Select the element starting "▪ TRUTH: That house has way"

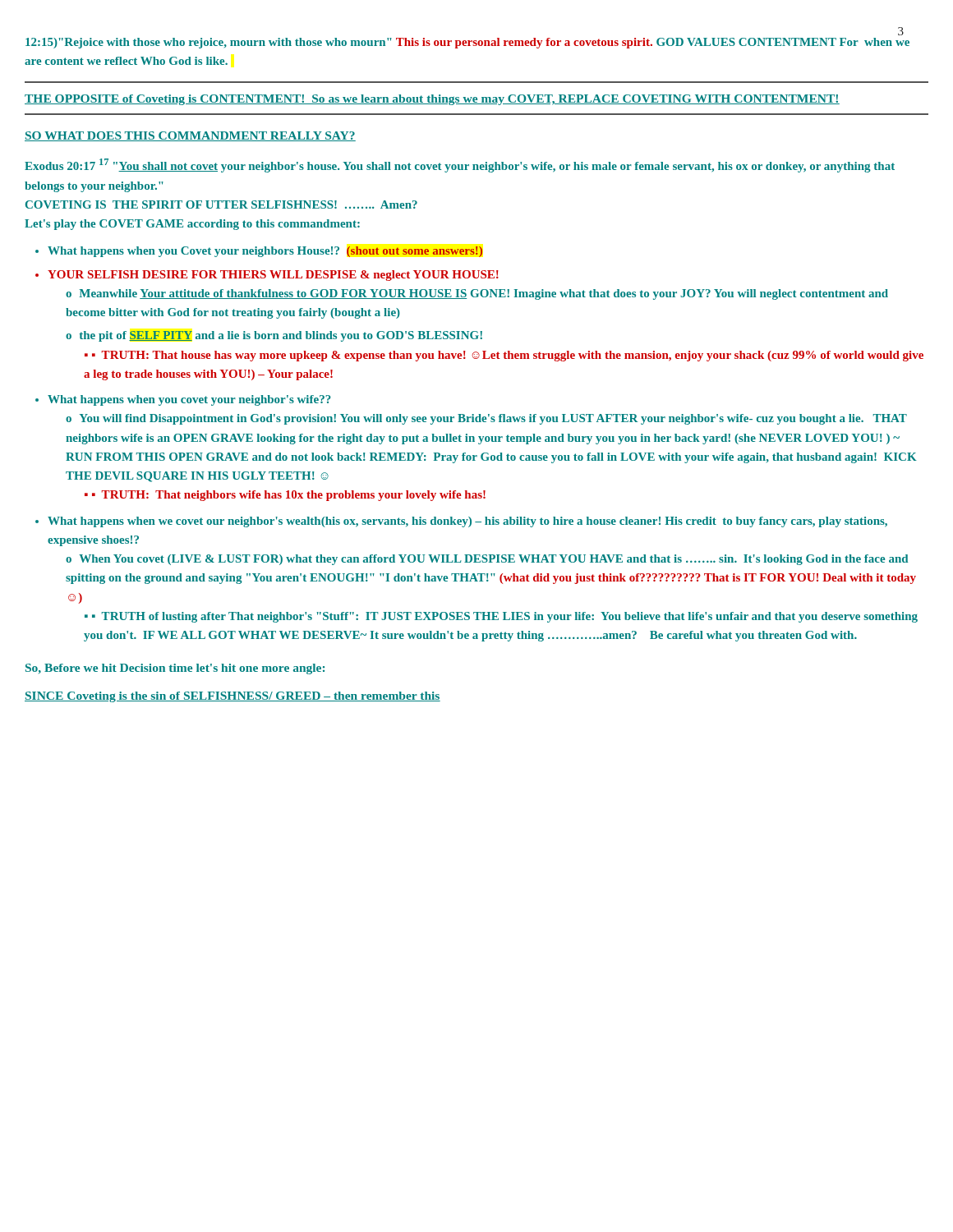(x=504, y=364)
